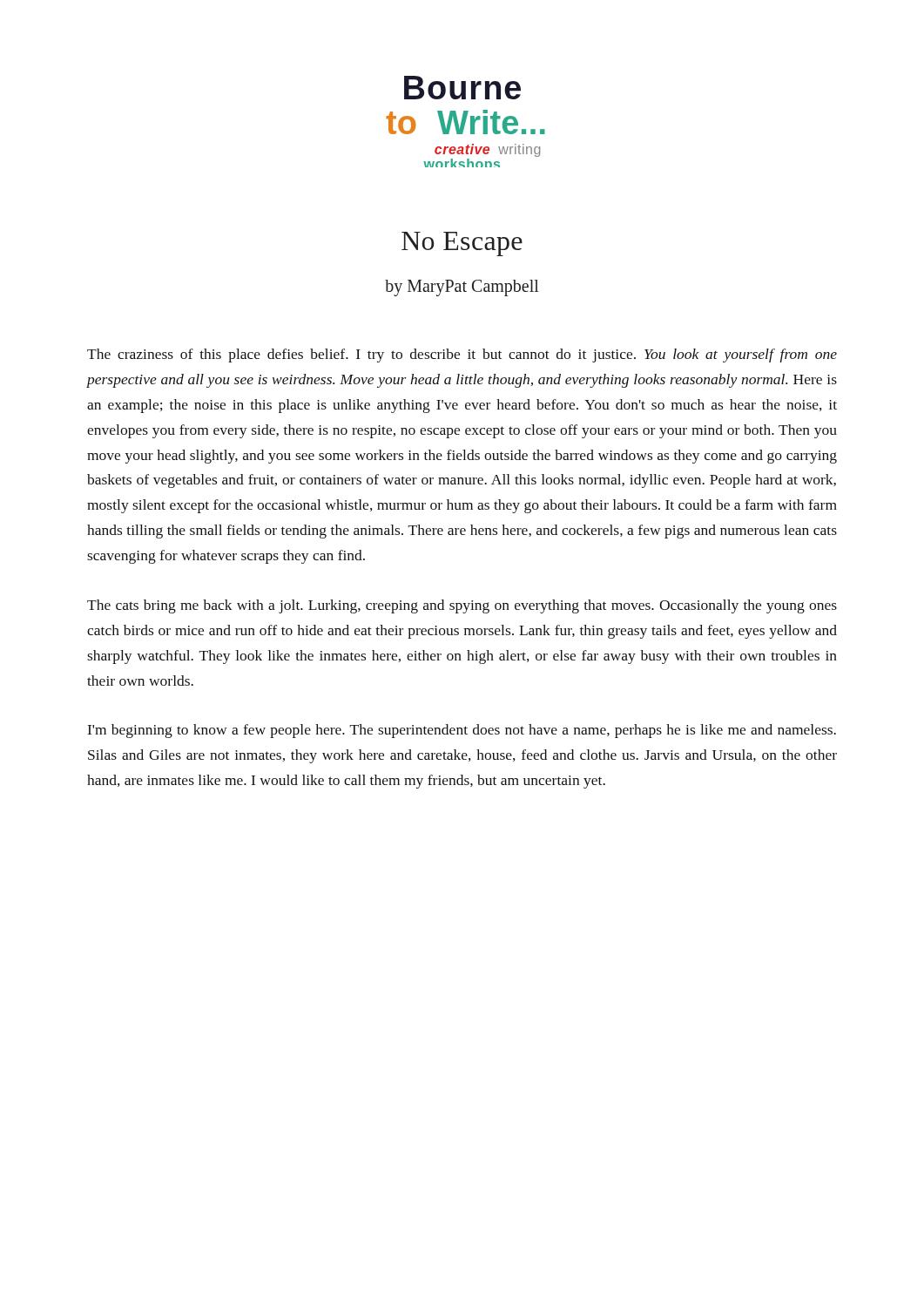Locate the text block starting "by MaryPat Campbell"
This screenshot has width=924, height=1307.
(x=462, y=286)
